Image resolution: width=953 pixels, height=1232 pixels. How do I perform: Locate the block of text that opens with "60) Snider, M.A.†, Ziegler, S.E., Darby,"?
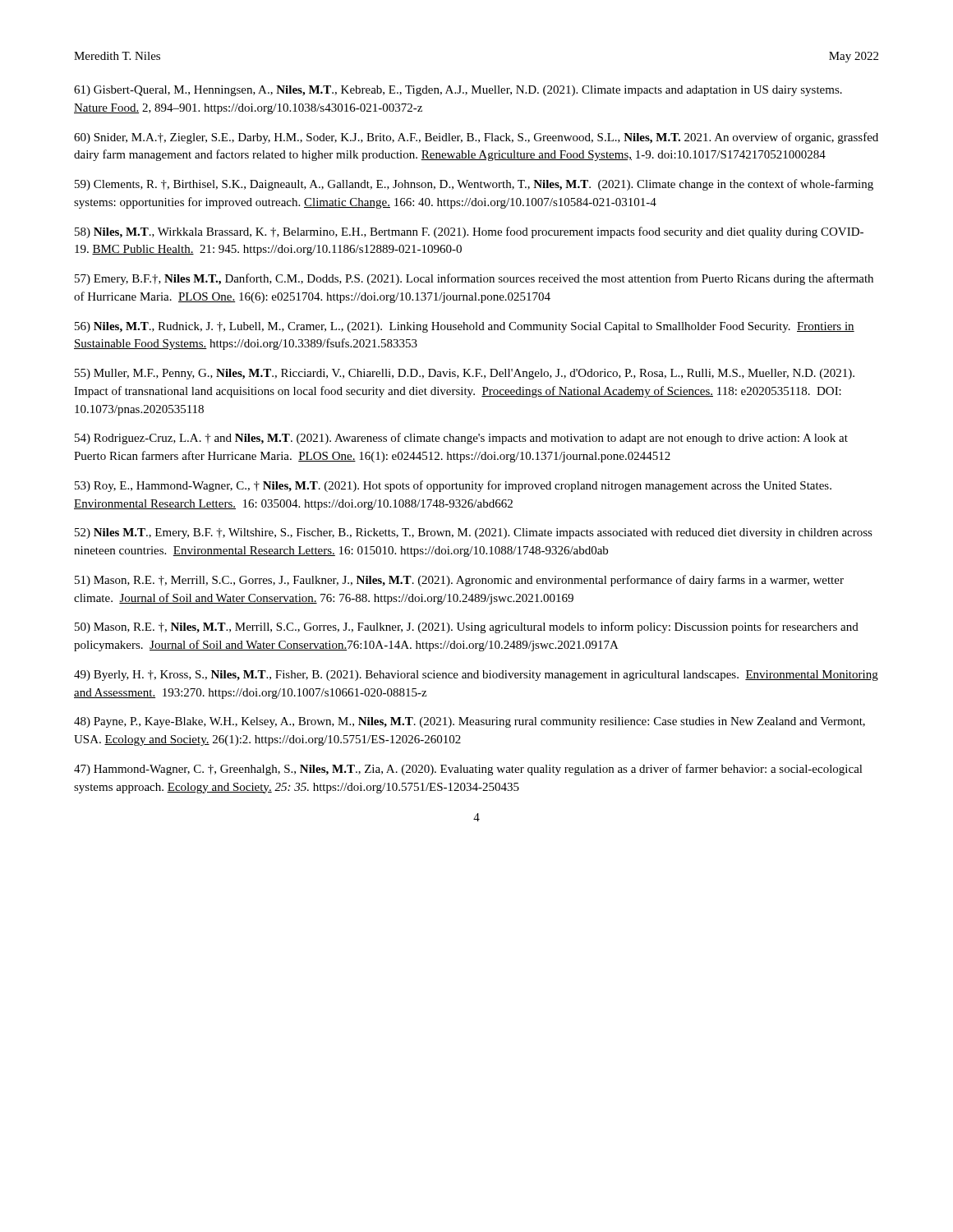coord(476,146)
